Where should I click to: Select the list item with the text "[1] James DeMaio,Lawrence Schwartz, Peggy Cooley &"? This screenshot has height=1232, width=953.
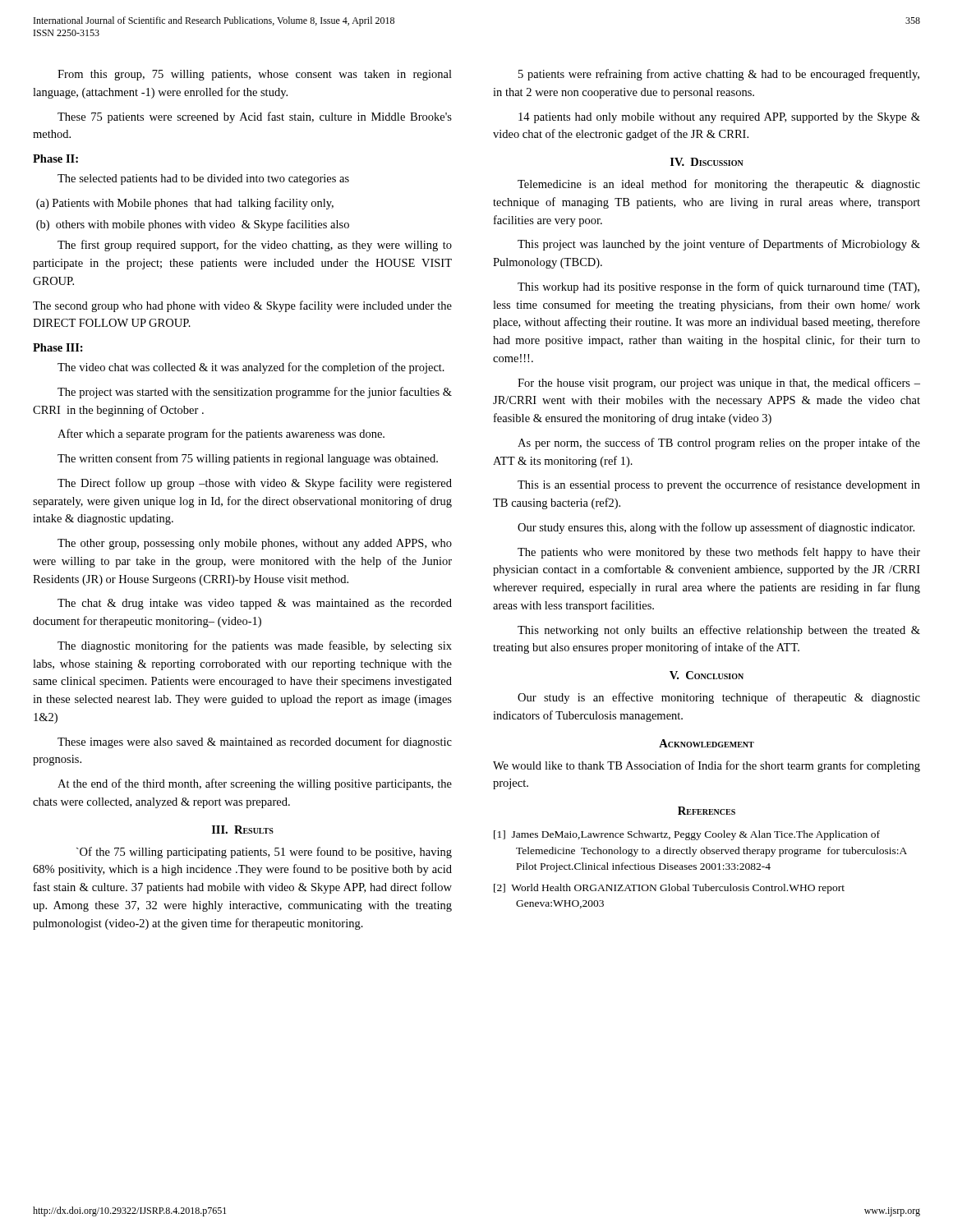pyautogui.click(x=700, y=850)
